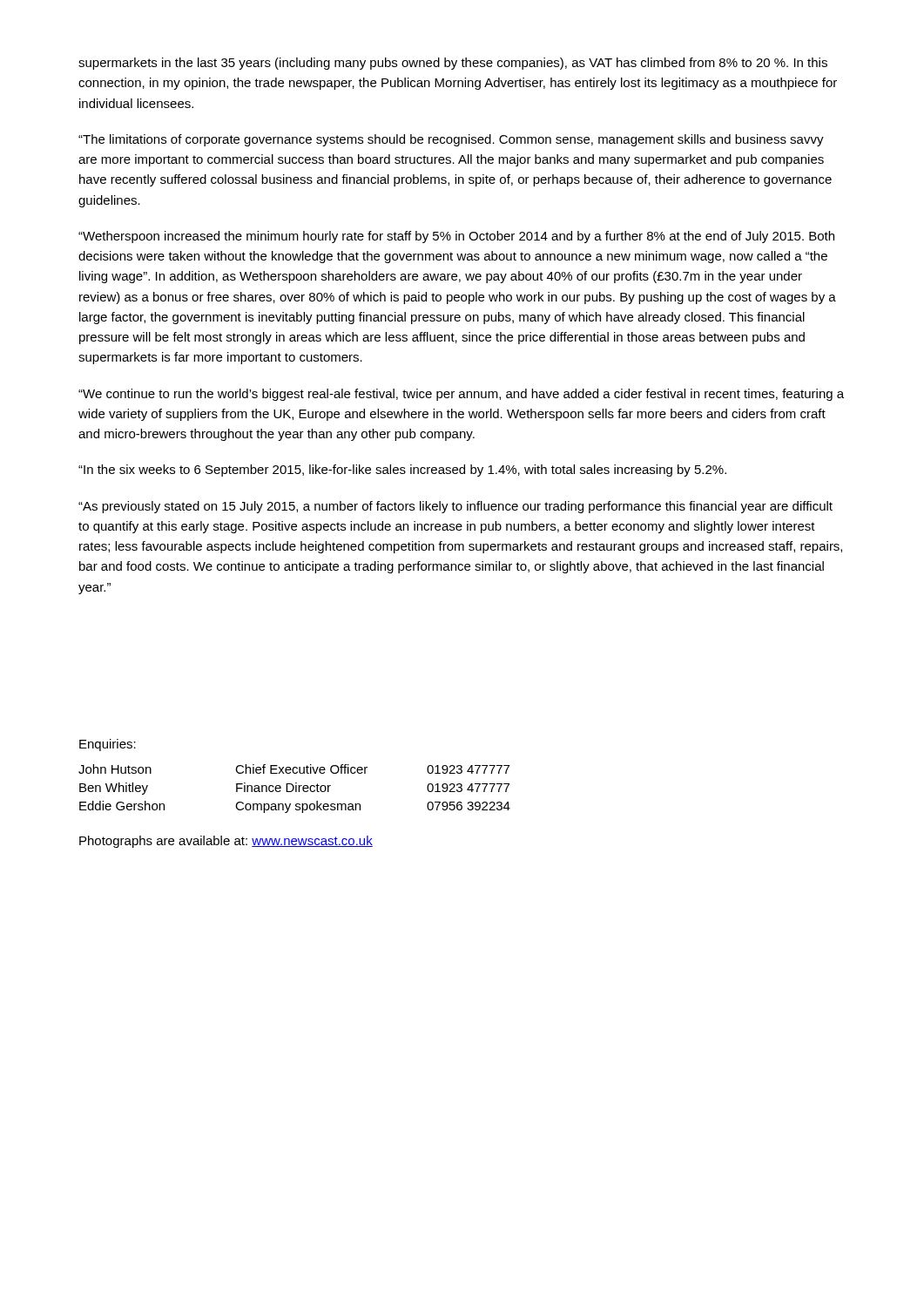Locate the block of text that opens with "“The limitations of corporate governance systems should be"

coord(455,169)
